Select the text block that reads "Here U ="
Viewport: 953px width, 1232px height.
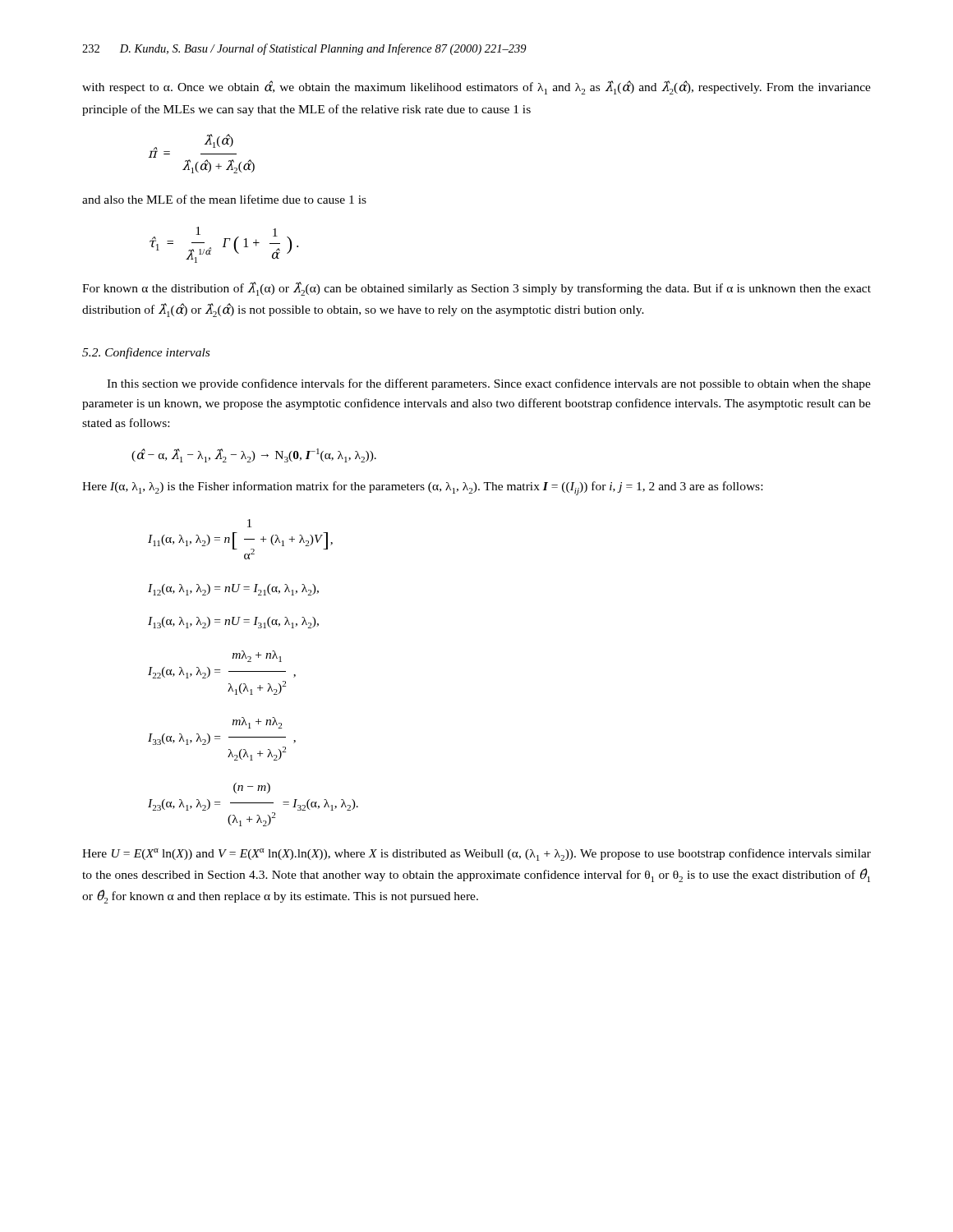[476, 875]
